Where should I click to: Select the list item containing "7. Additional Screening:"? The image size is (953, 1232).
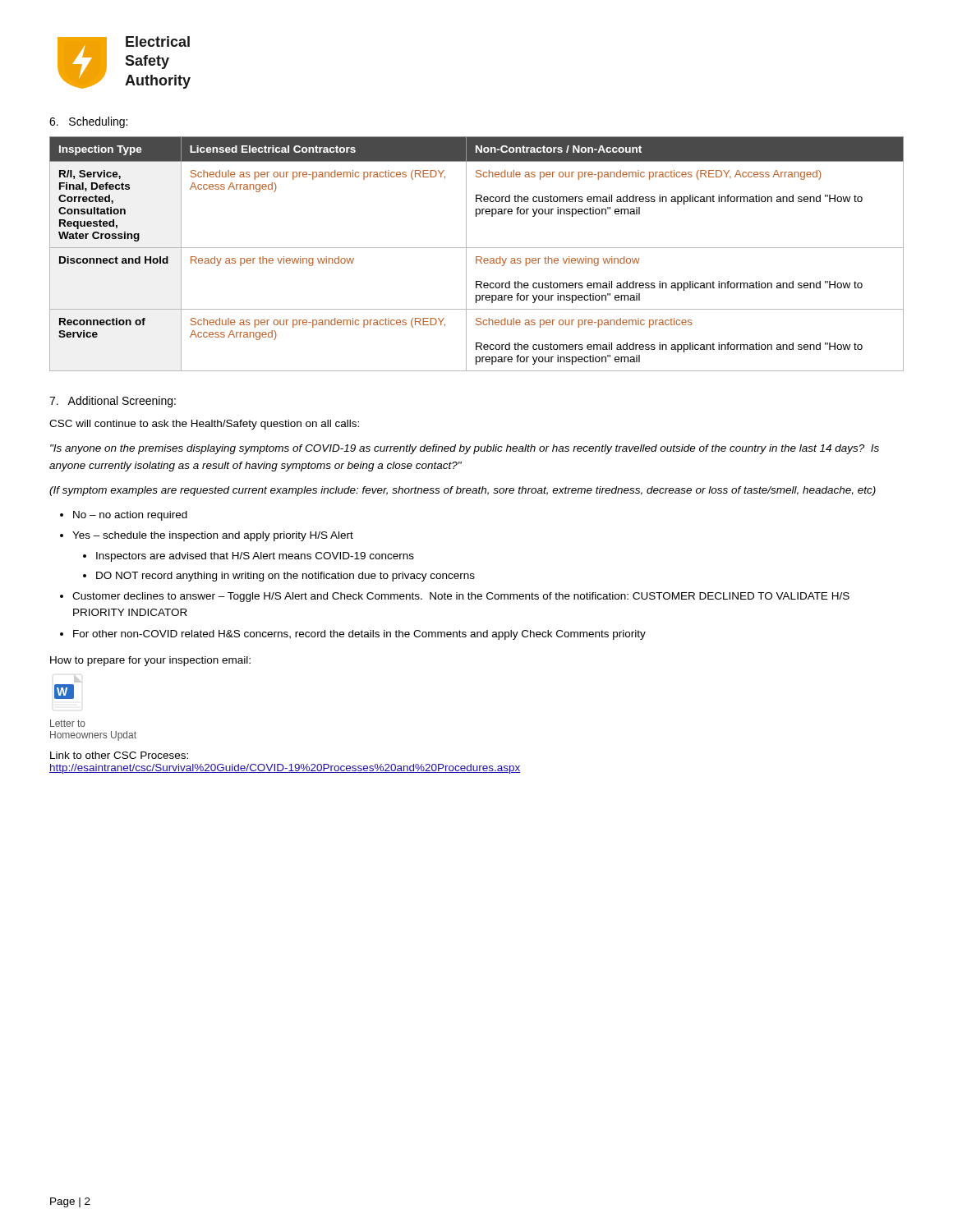click(x=113, y=401)
